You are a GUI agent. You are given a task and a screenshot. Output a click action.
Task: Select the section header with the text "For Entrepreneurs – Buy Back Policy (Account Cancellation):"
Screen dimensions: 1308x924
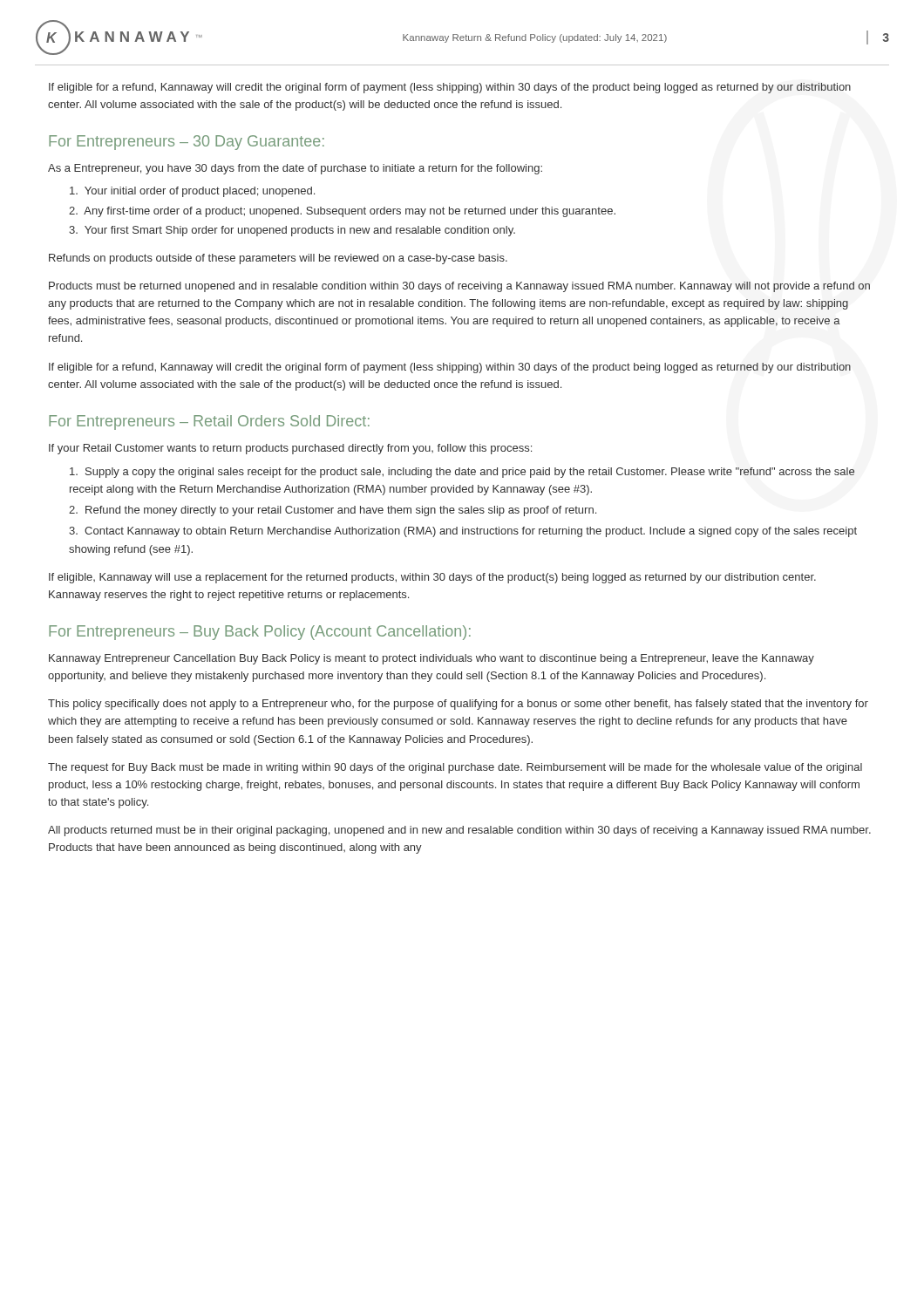(260, 631)
